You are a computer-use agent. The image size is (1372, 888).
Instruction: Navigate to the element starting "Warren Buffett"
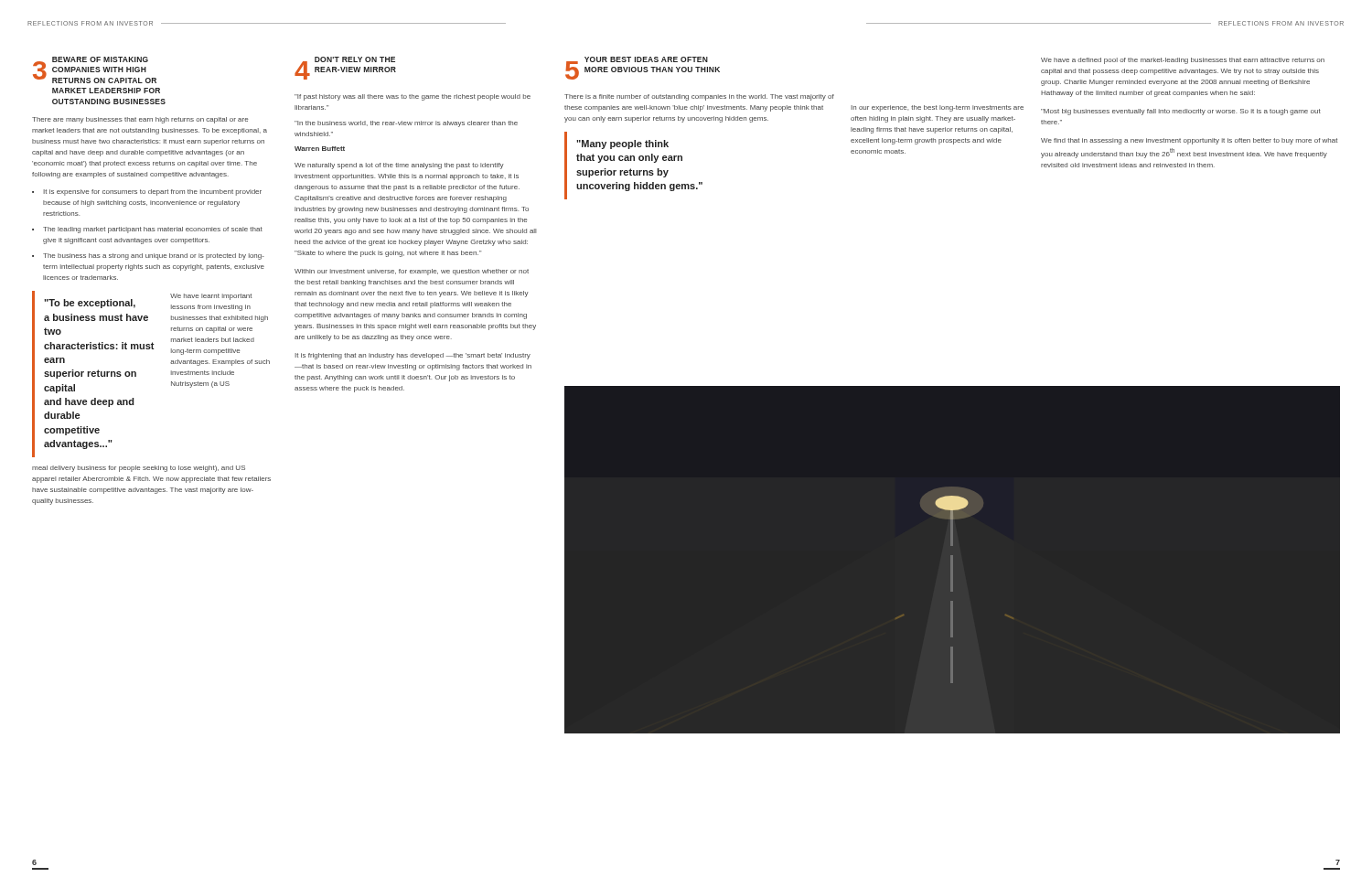(x=320, y=149)
